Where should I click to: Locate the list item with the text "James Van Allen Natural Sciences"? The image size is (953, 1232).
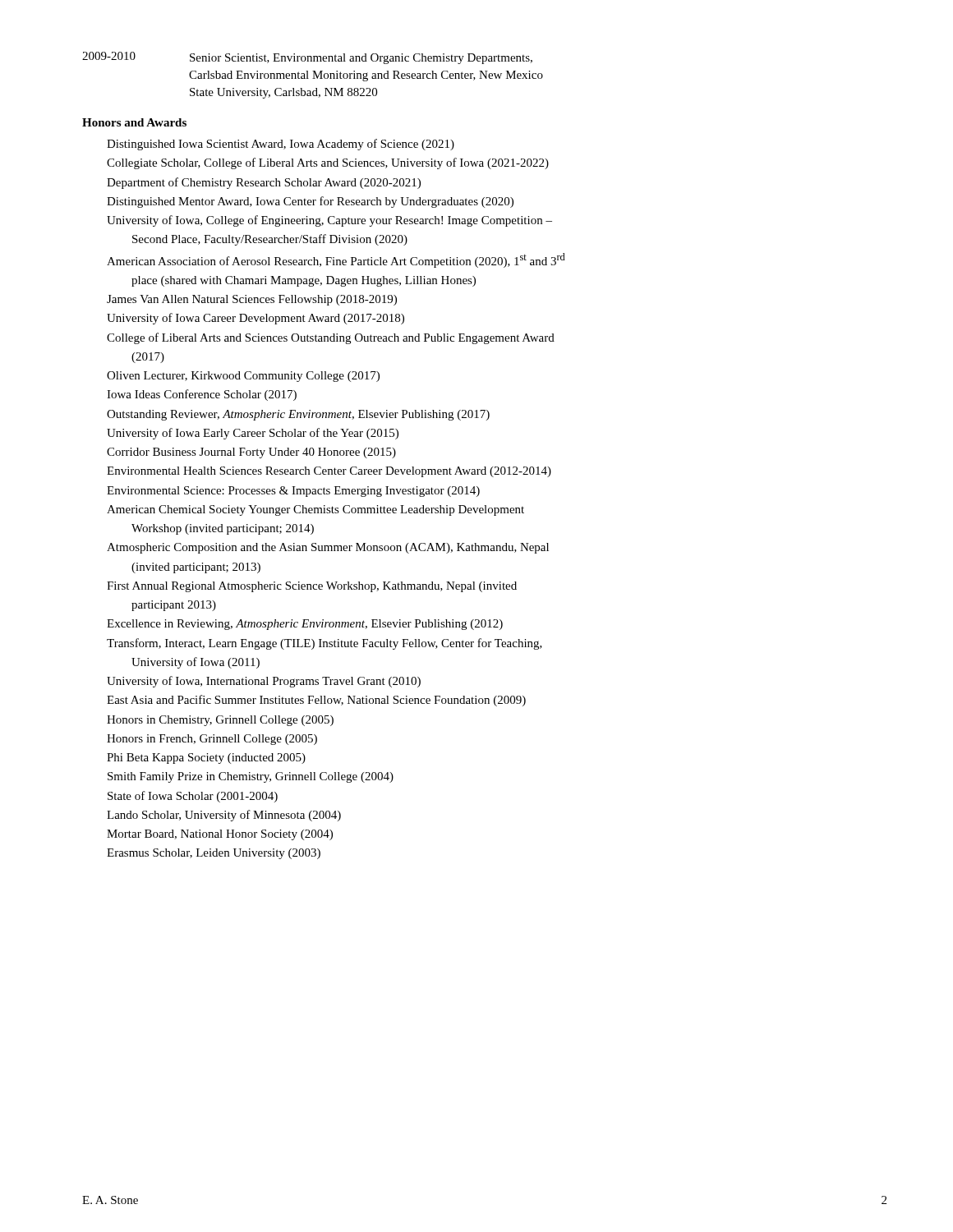click(252, 299)
